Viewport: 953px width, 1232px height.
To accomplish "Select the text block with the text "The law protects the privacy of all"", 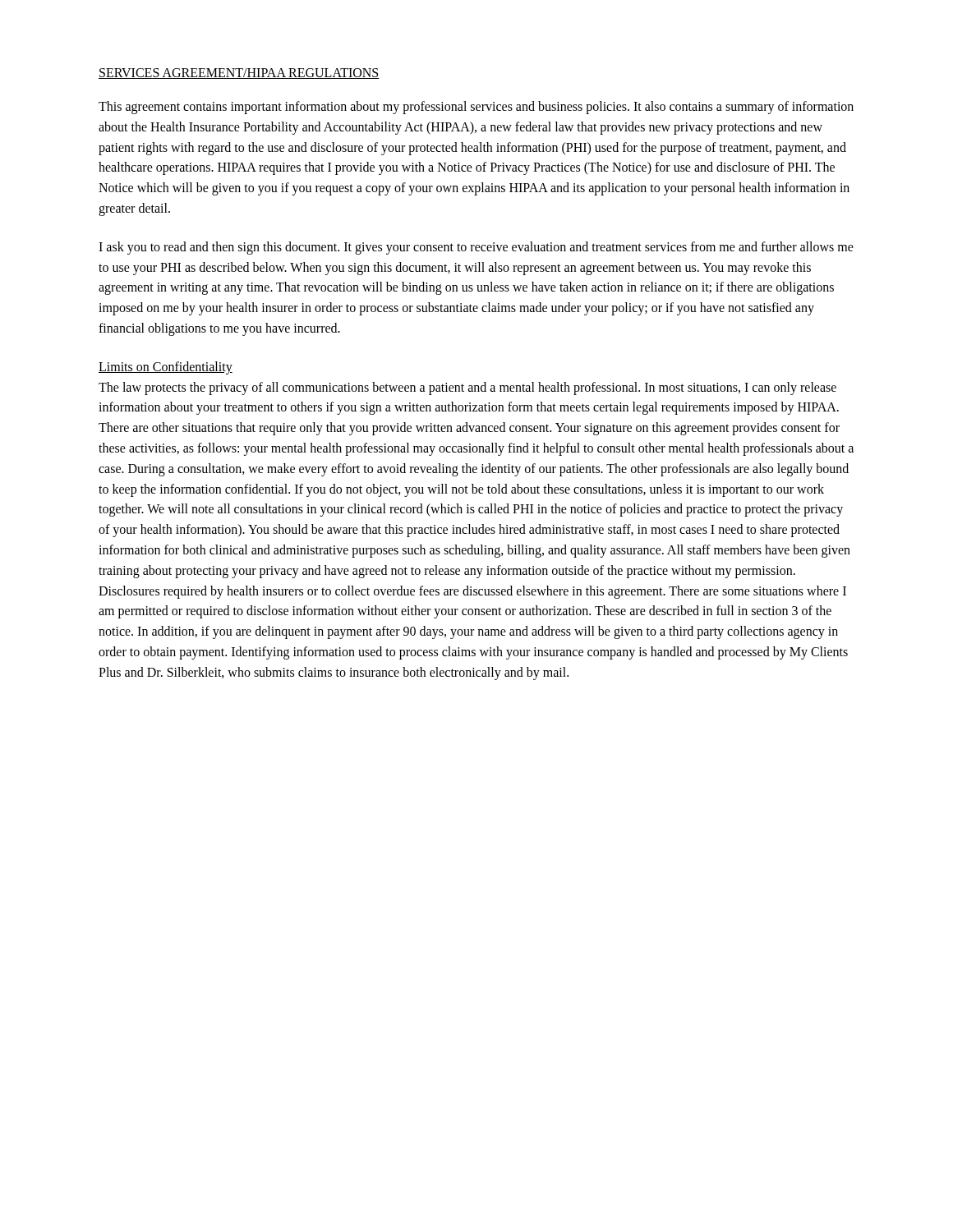I will point(476,529).
